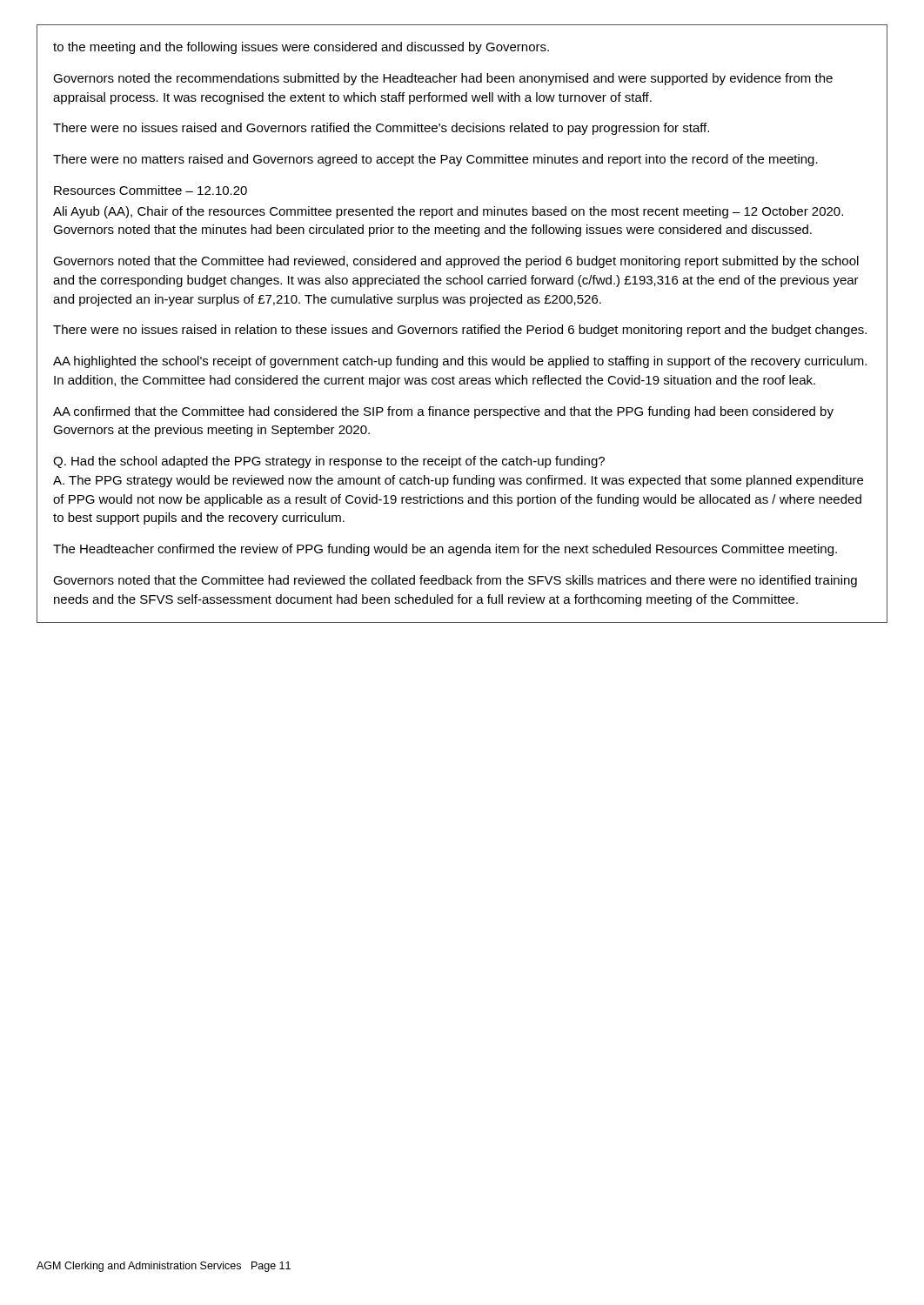Find the text block that reads "There were no issues raised and Governors"
924x1305 pixels.
pyautogui.click(x=382, y=128)
